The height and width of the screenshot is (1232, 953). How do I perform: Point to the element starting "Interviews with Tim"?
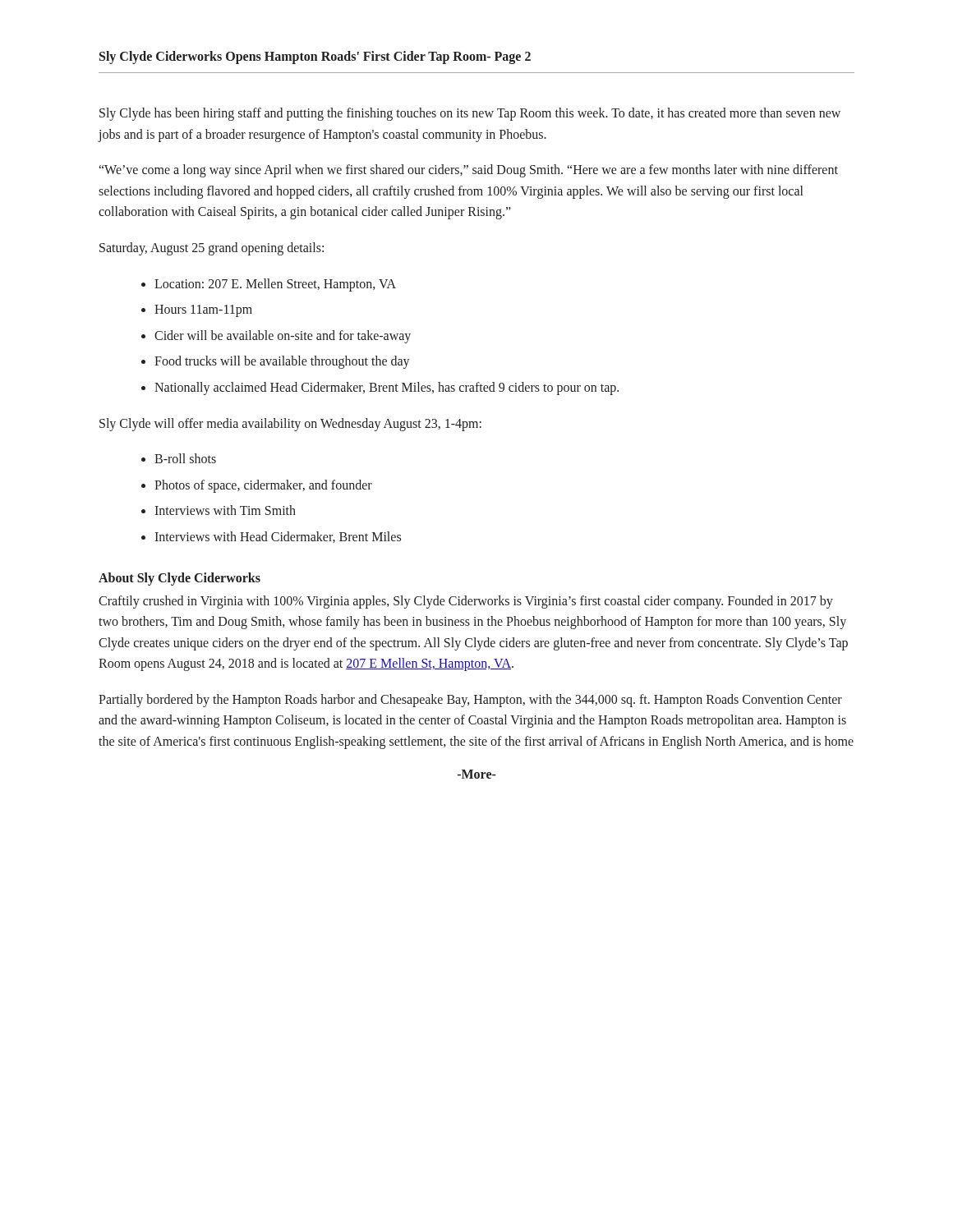tap(225, 511)
